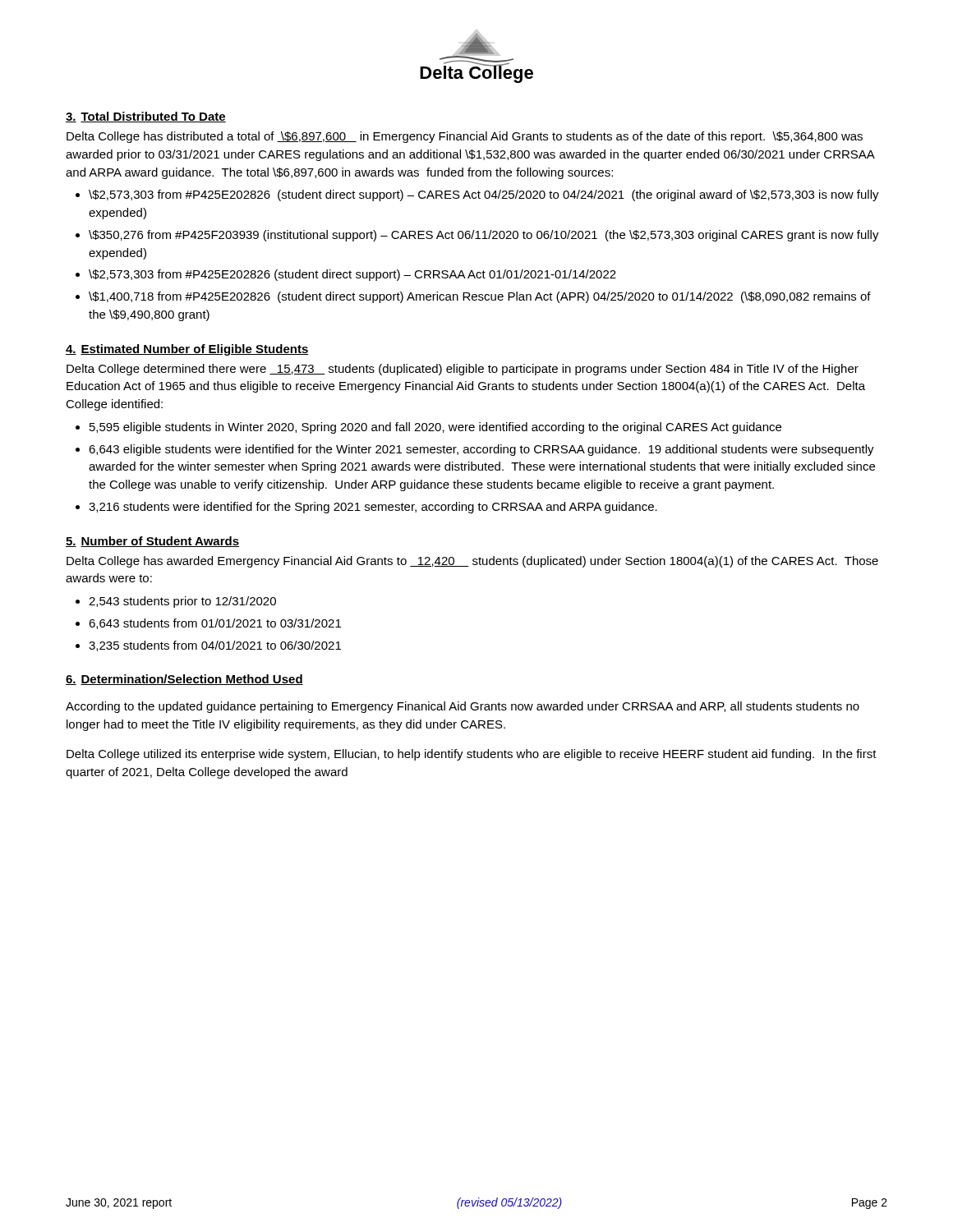Find the section header containing "5. Number of Student Awards"
This screenshot has height=1232, width=953.
click(152, 540)
